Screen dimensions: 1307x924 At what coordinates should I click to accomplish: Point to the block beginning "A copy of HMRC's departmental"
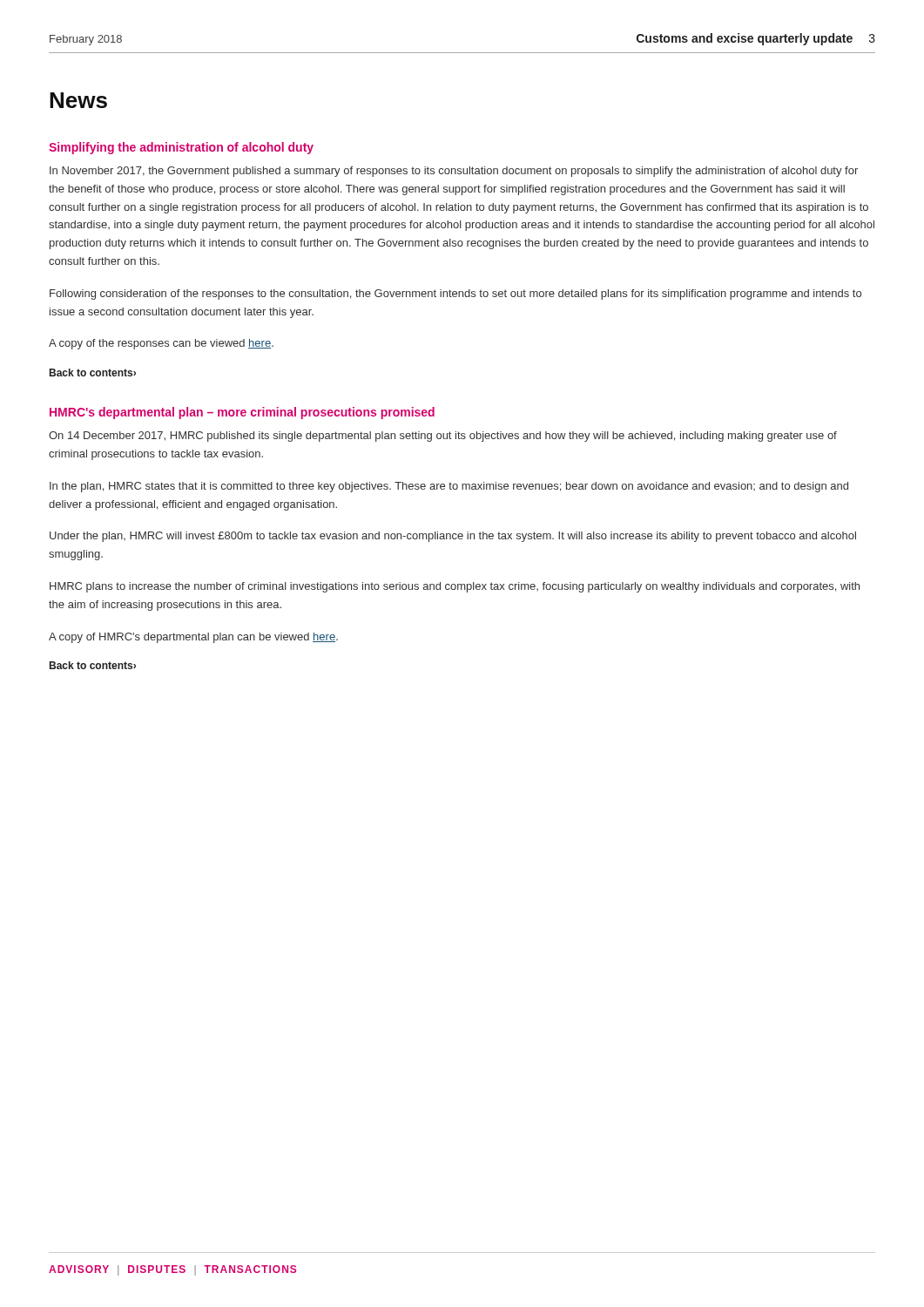194,636
